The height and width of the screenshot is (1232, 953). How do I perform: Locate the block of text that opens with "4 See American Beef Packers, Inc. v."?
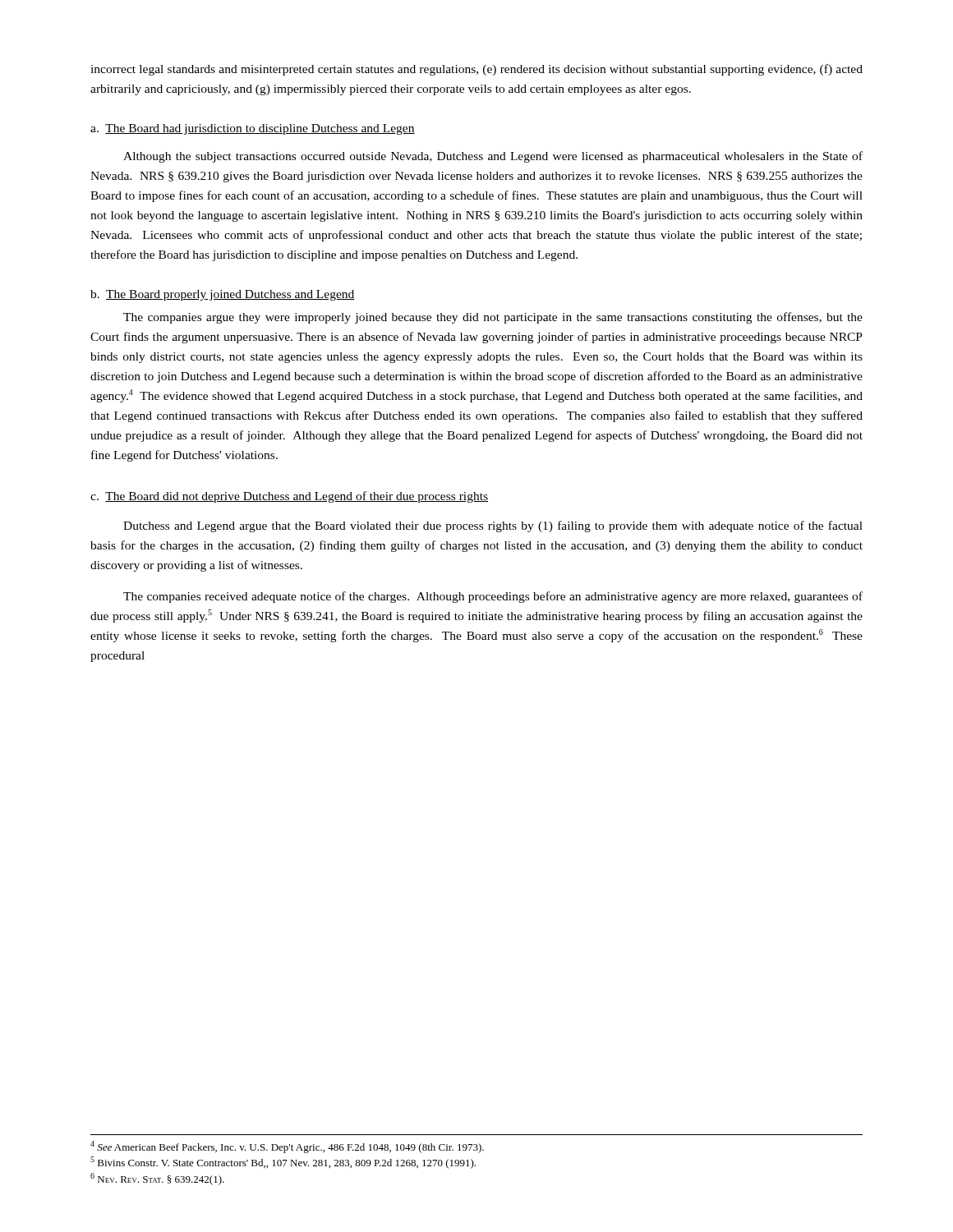coord(476,1147)
